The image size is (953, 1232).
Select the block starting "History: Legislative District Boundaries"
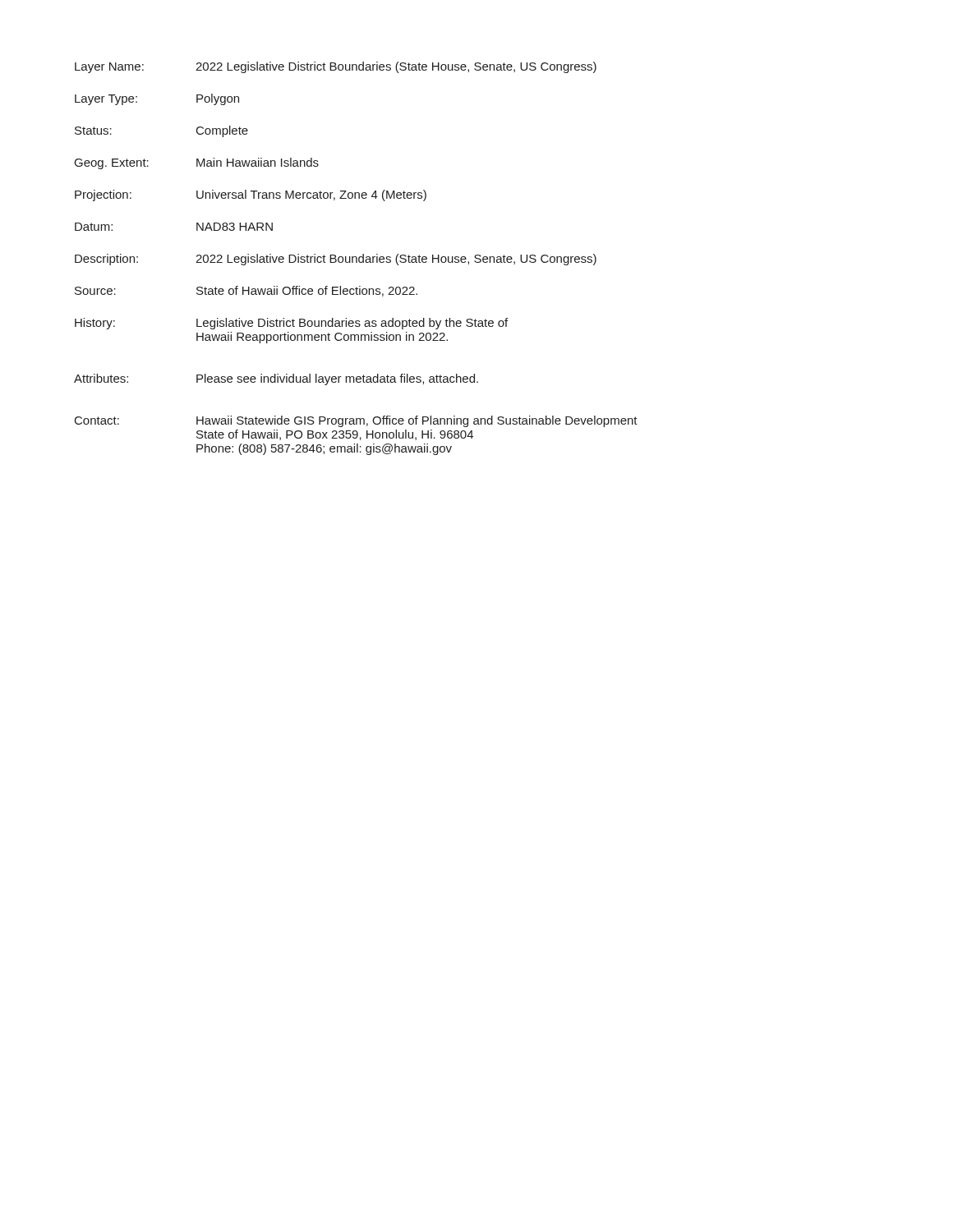[468, 329]
